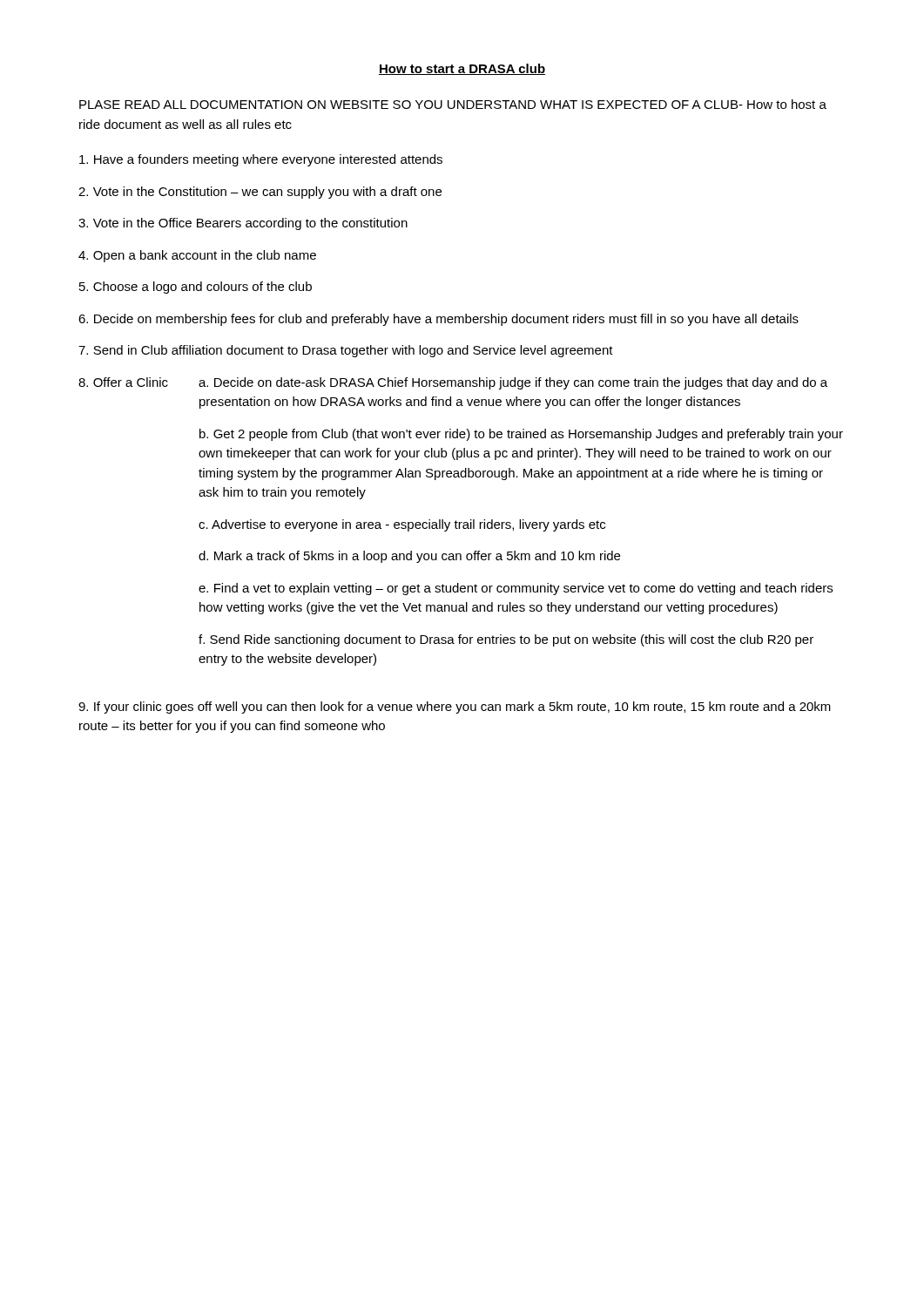Viewport: 924px width, 1307px height.
Task: Locate the block of text that opens with "6. Decide on membership fees"
Action: [439, 318]
